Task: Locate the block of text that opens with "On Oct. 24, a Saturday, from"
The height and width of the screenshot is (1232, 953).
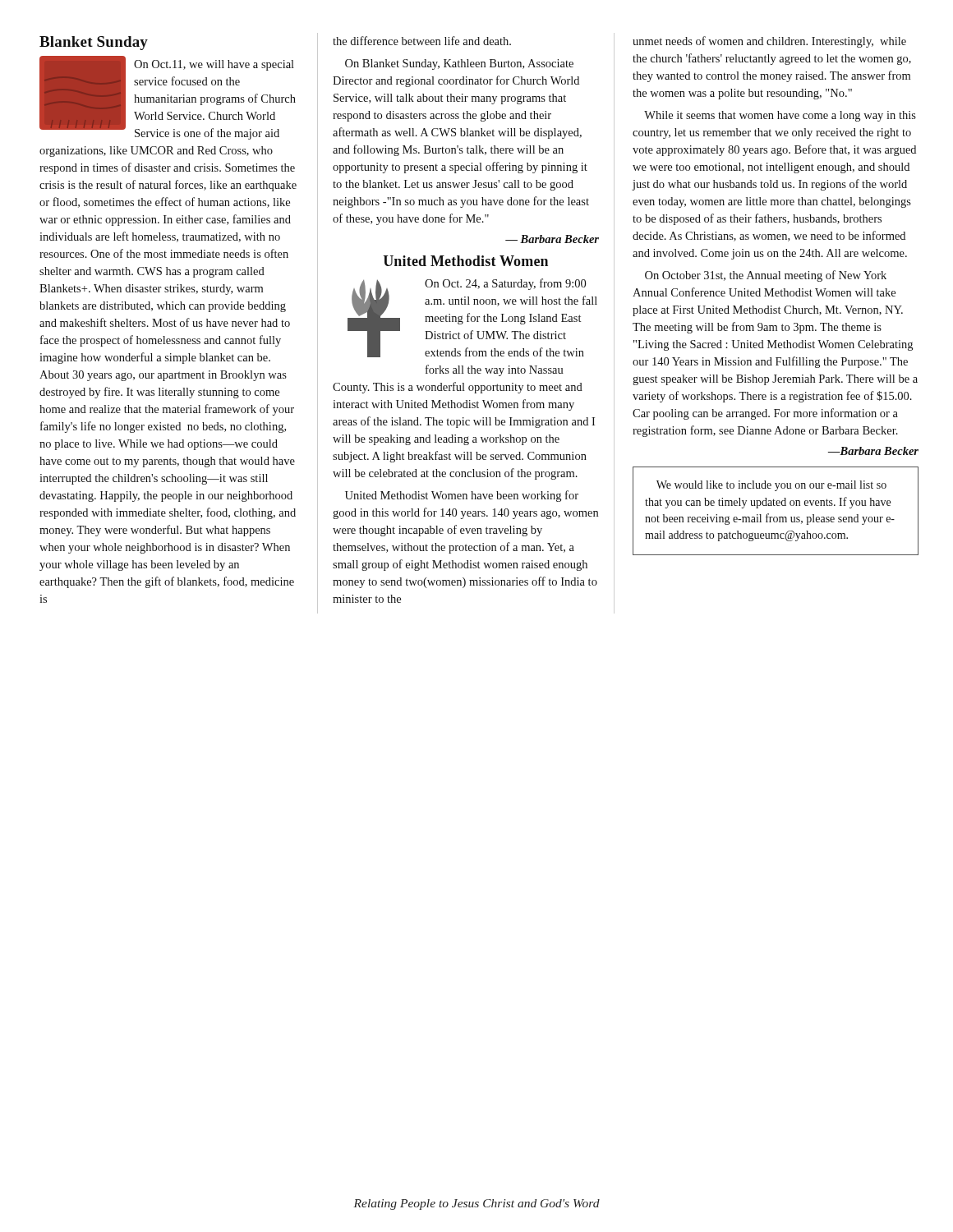Action: tap(465, 378)
